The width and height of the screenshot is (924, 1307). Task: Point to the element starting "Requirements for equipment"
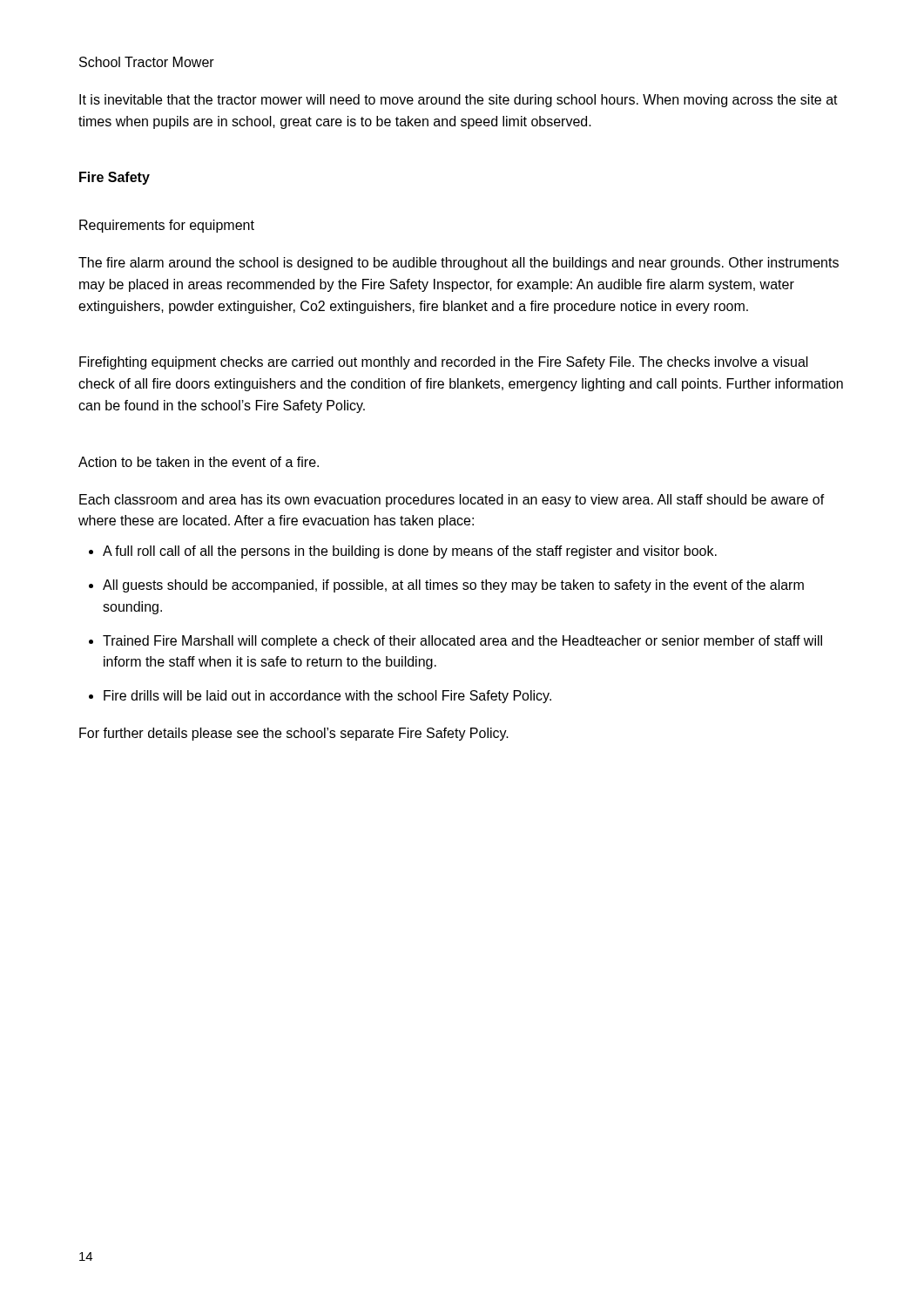coord(167,226)
